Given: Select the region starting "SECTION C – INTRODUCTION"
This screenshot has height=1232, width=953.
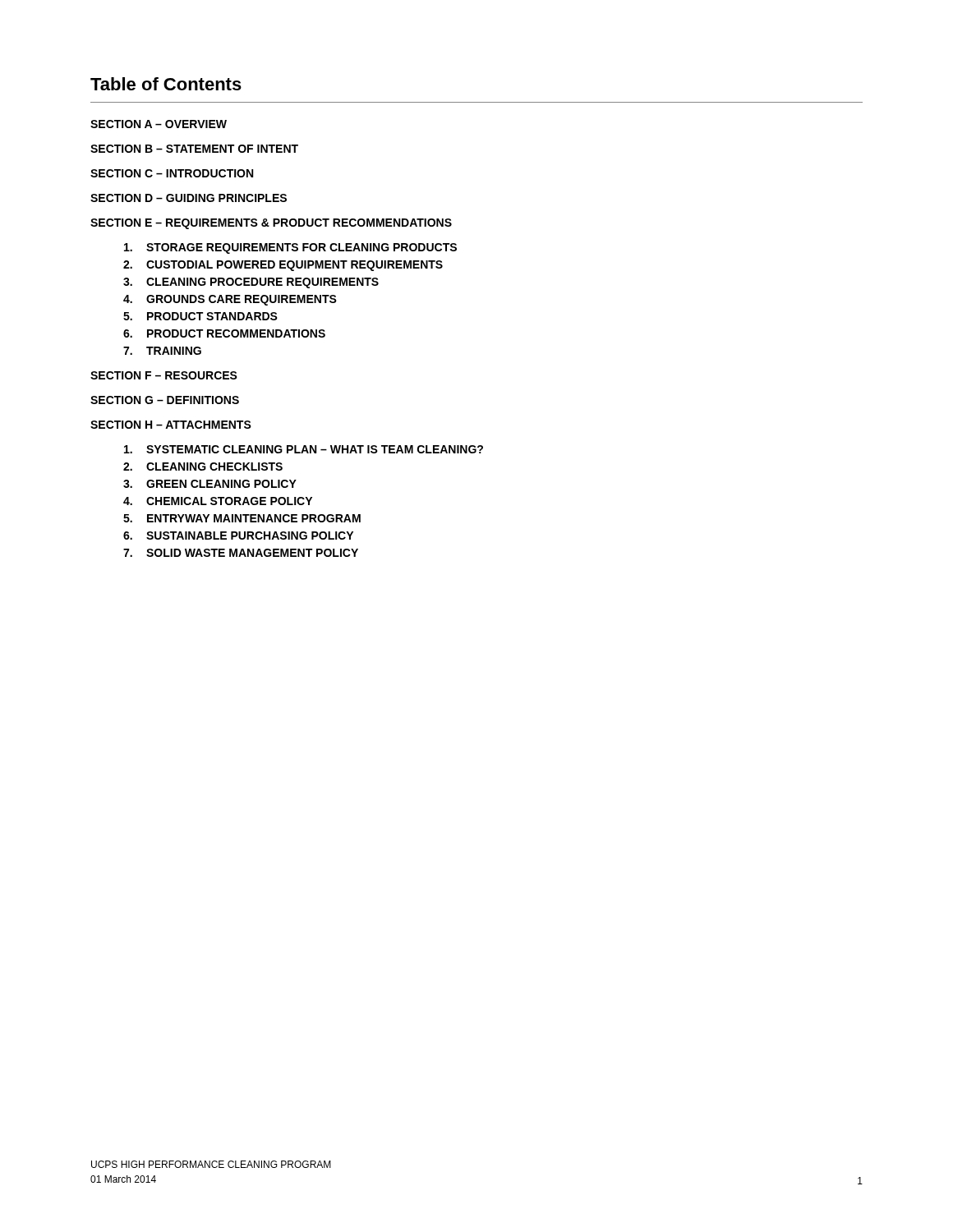Looking at the screenshot, I should pyautogui.click(x=172, y=173).
